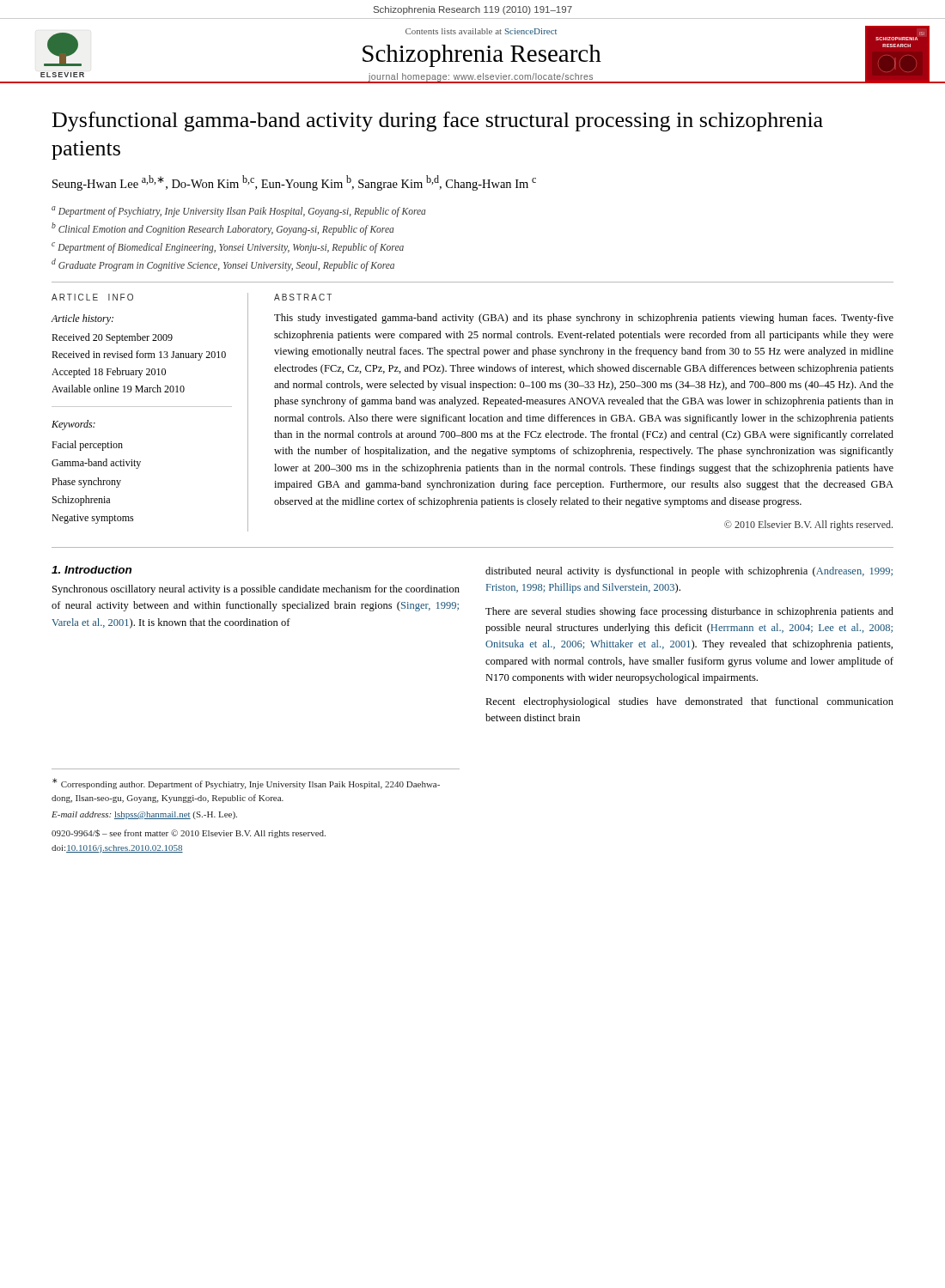Find the block on this page that starts "∗ Corresponding author. Department of Psychiatry, Inje"
Viewport: 945px width, 1288px height.
click(246, 790)
